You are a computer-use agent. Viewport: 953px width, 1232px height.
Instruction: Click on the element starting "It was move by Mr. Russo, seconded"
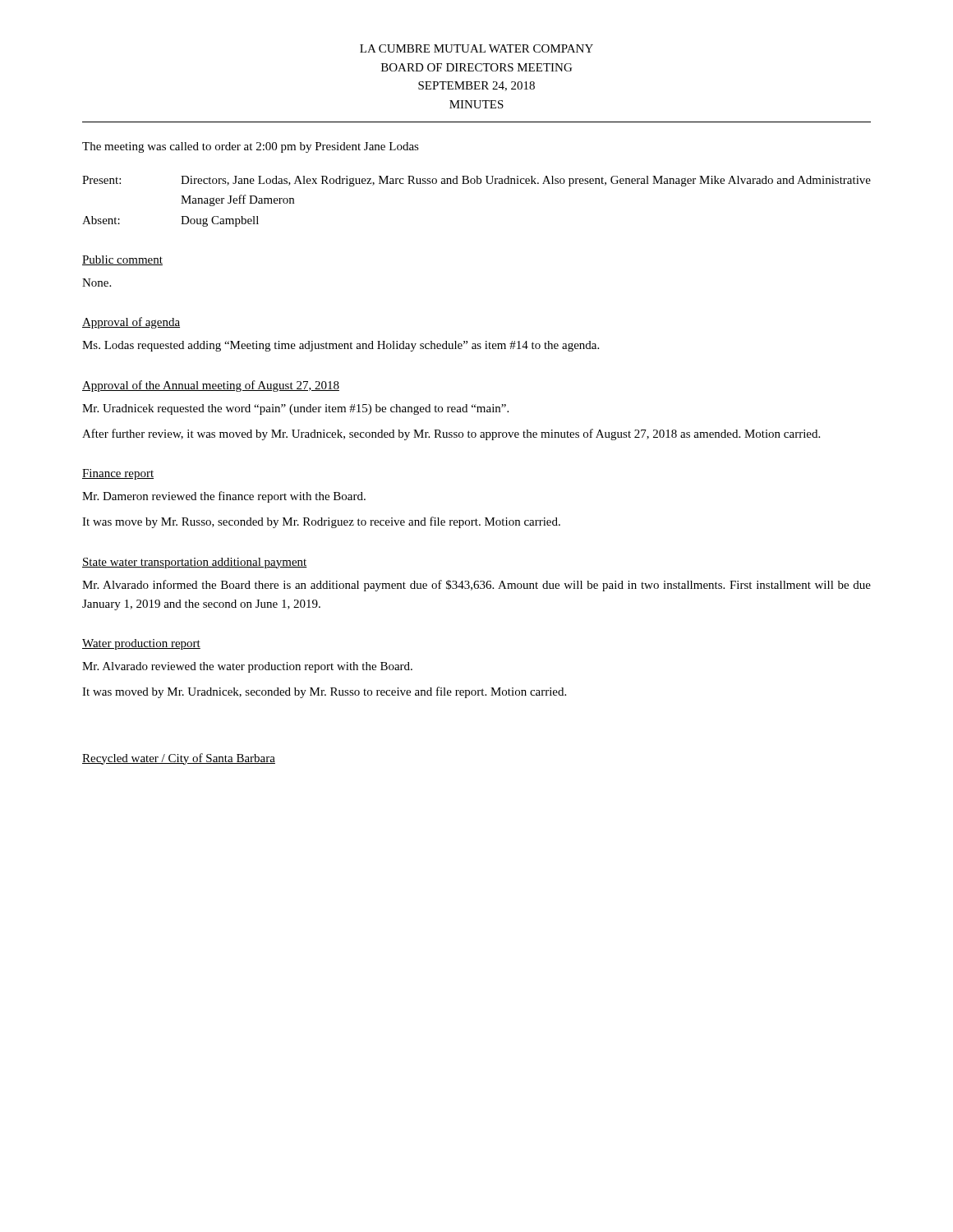(x=322, y=522)
